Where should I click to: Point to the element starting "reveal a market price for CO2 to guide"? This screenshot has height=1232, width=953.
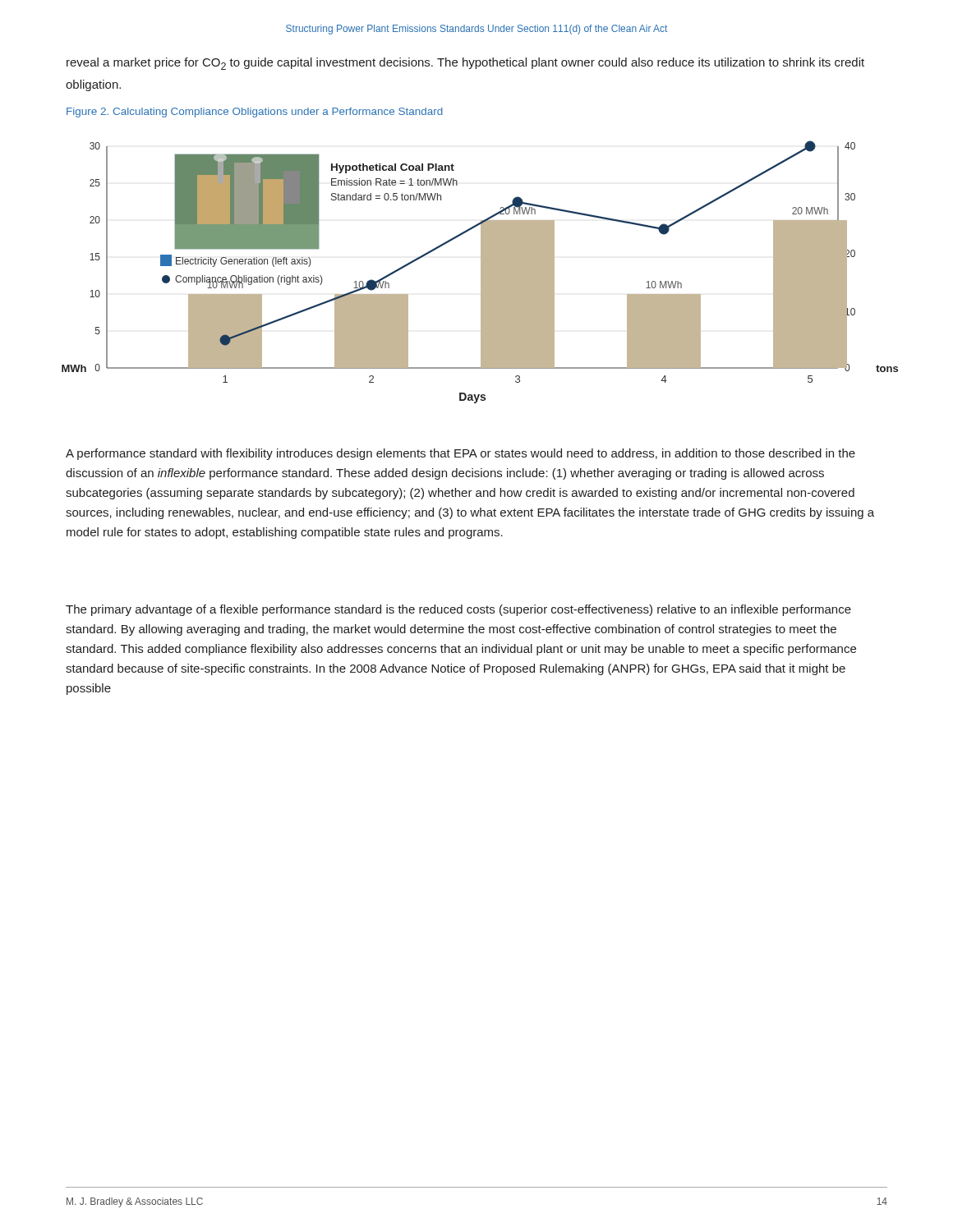tap(465, 73)
